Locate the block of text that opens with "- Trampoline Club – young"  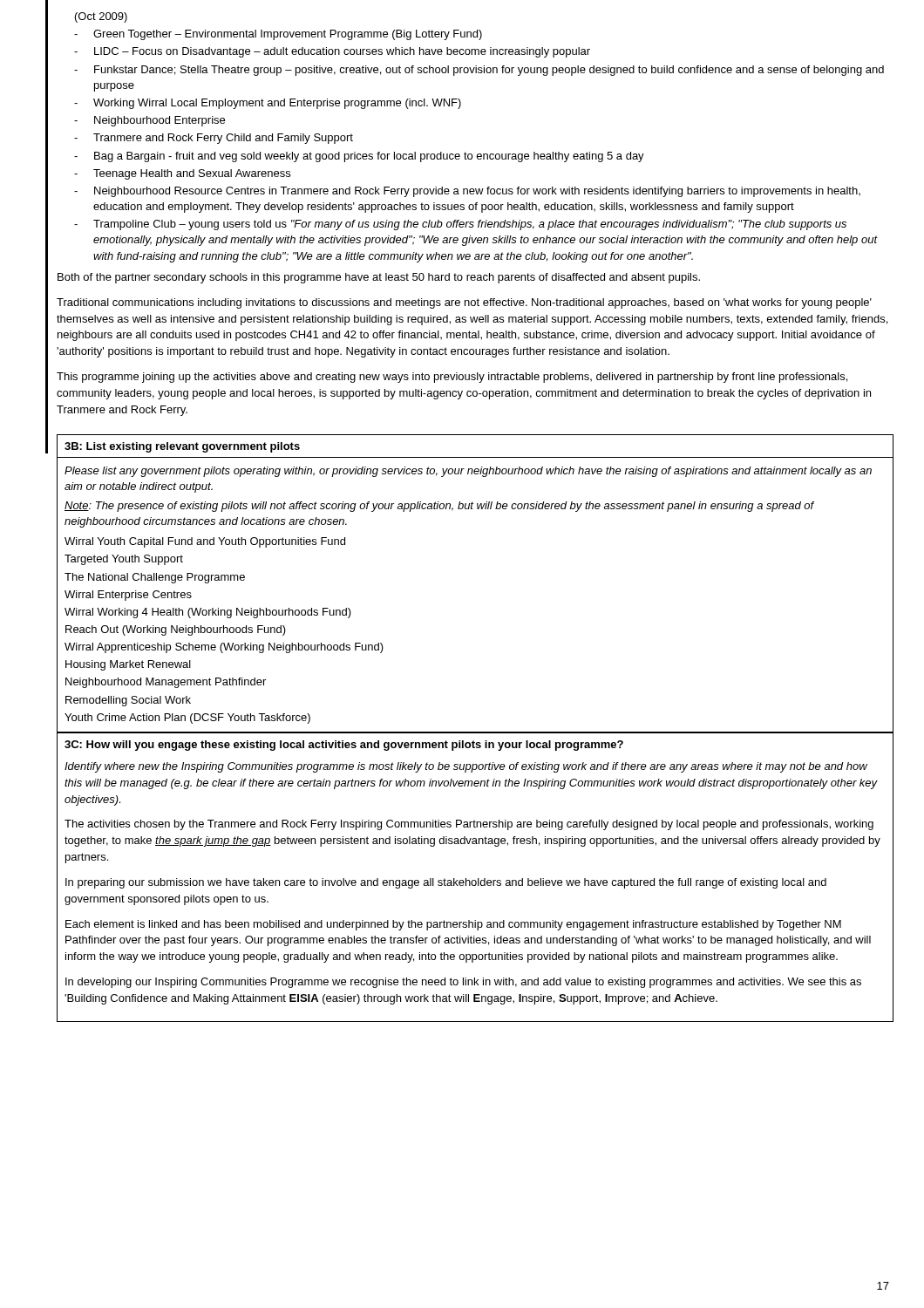[x=484, y=240]
